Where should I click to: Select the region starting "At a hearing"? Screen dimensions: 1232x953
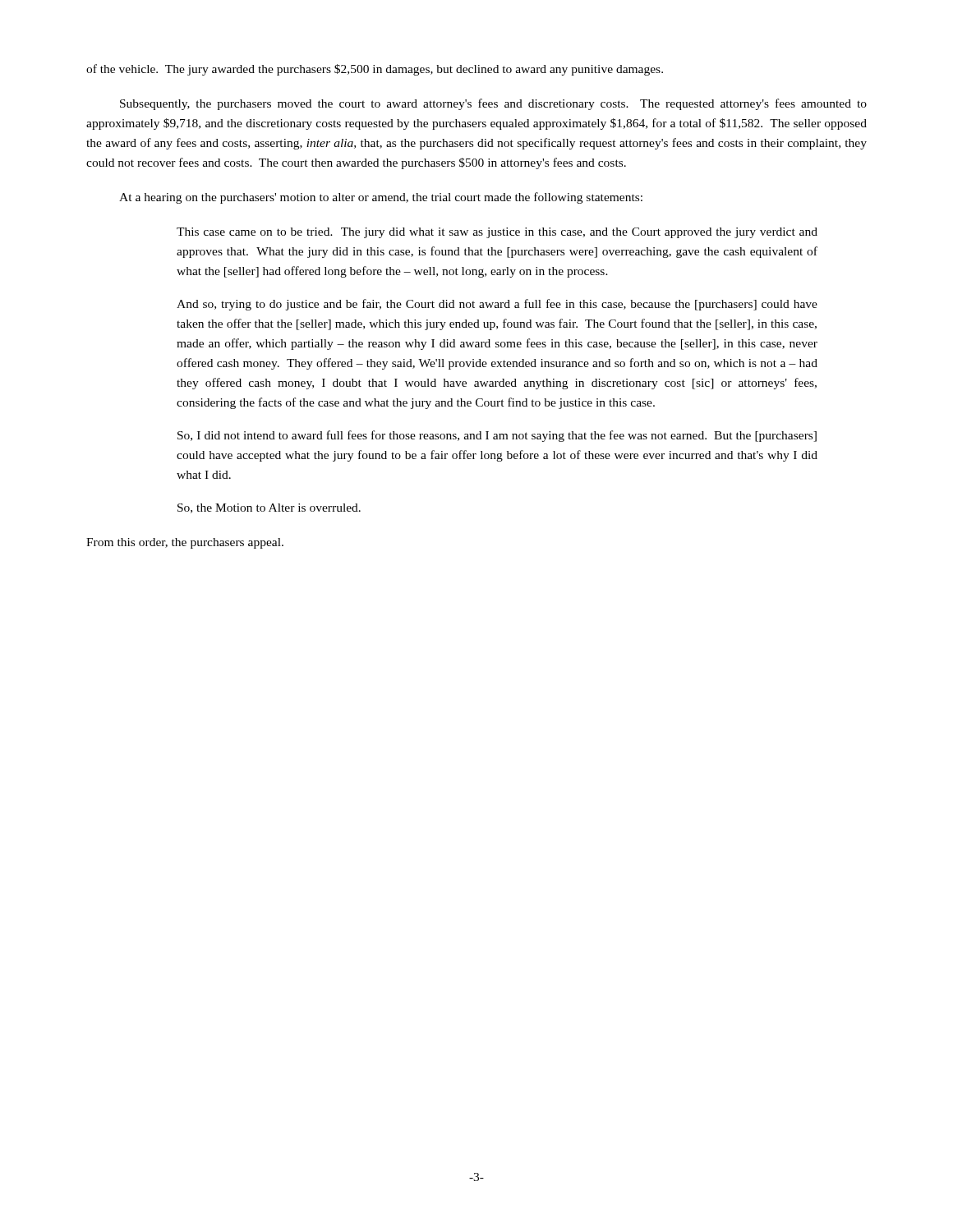click(x=381, y=197)
